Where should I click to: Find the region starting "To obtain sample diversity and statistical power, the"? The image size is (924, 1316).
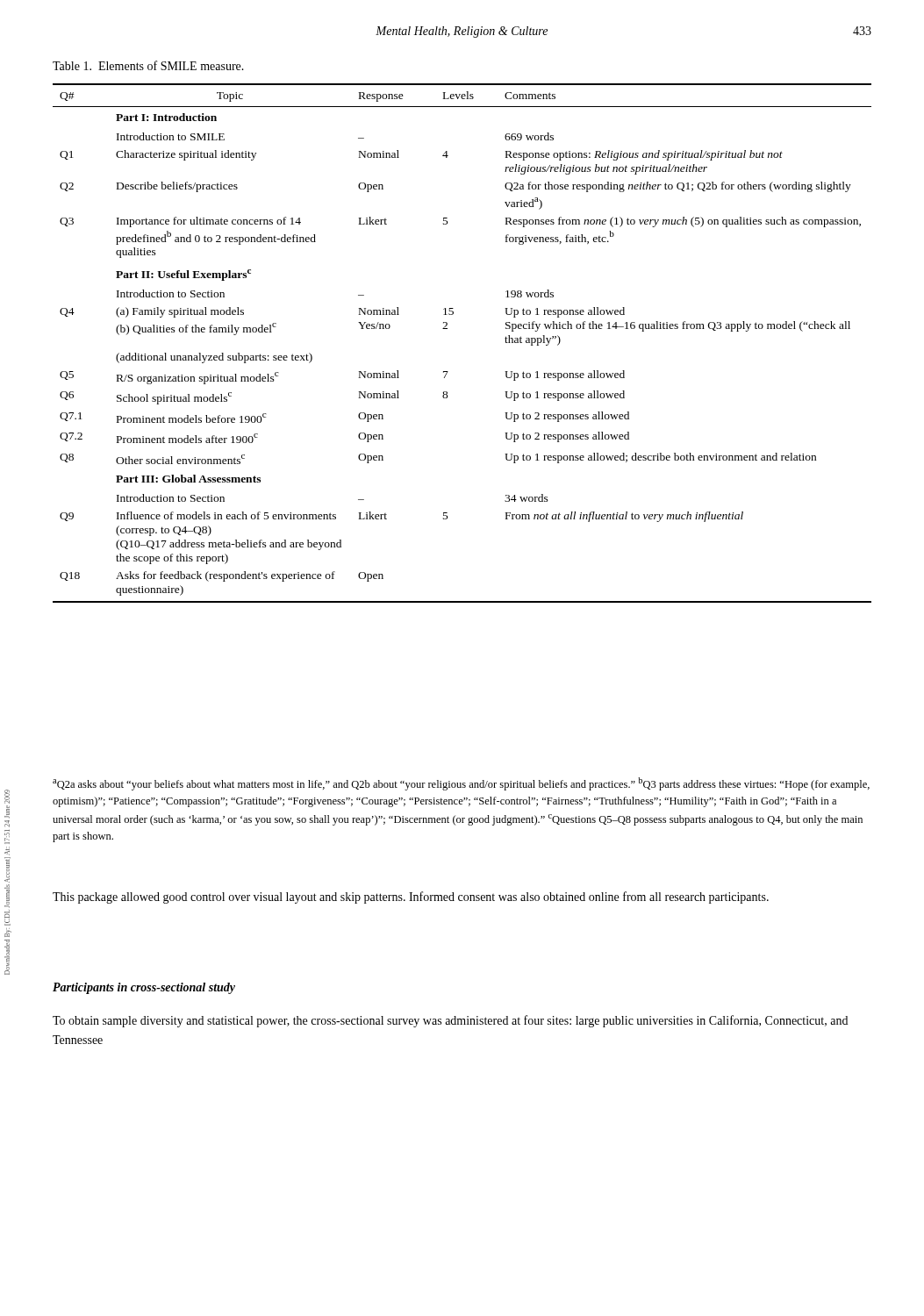pyautogui.click(x=450, y=1030)
